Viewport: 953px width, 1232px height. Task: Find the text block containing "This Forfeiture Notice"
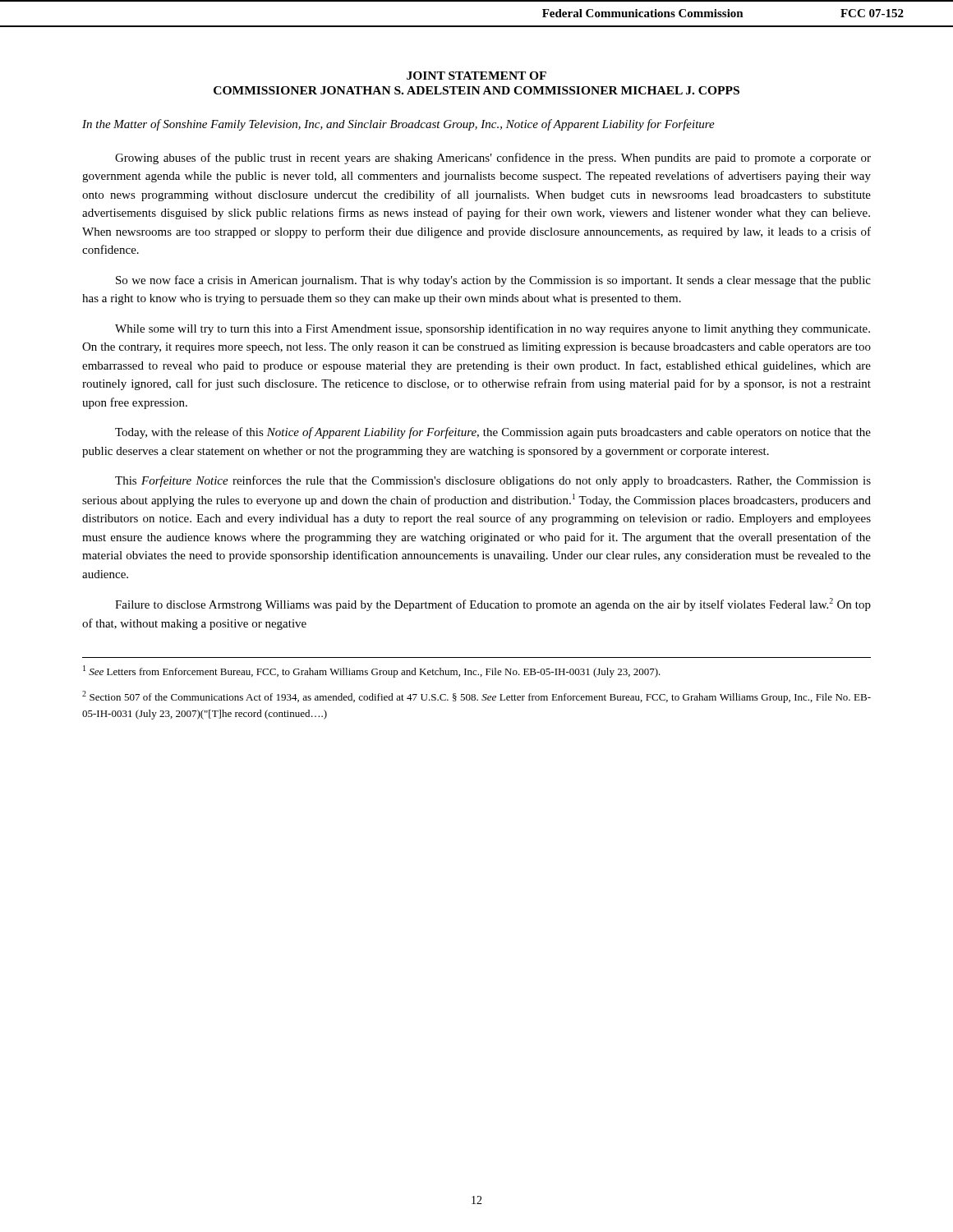(x=476, y=527)
